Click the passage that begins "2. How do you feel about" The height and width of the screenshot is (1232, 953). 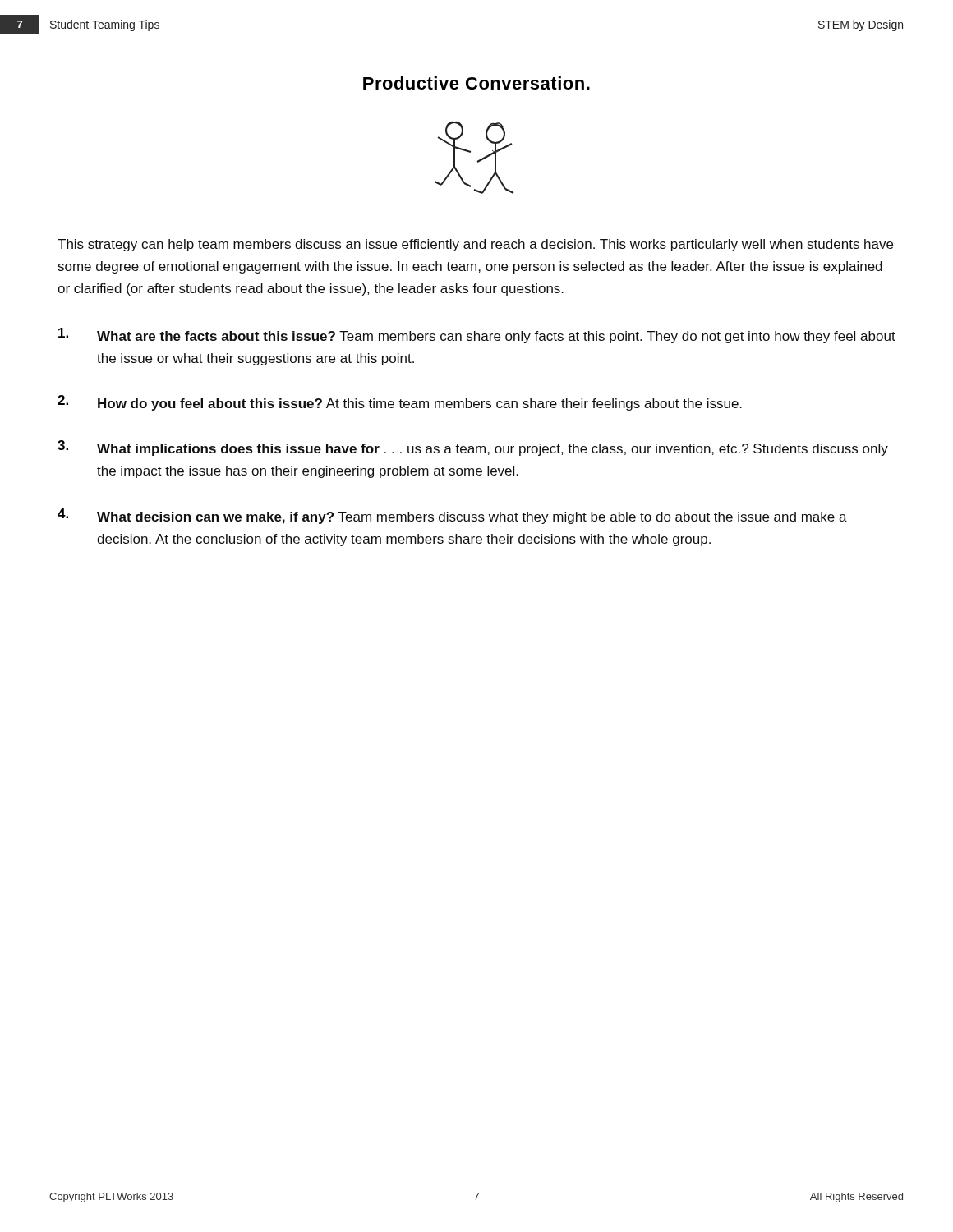400,404
